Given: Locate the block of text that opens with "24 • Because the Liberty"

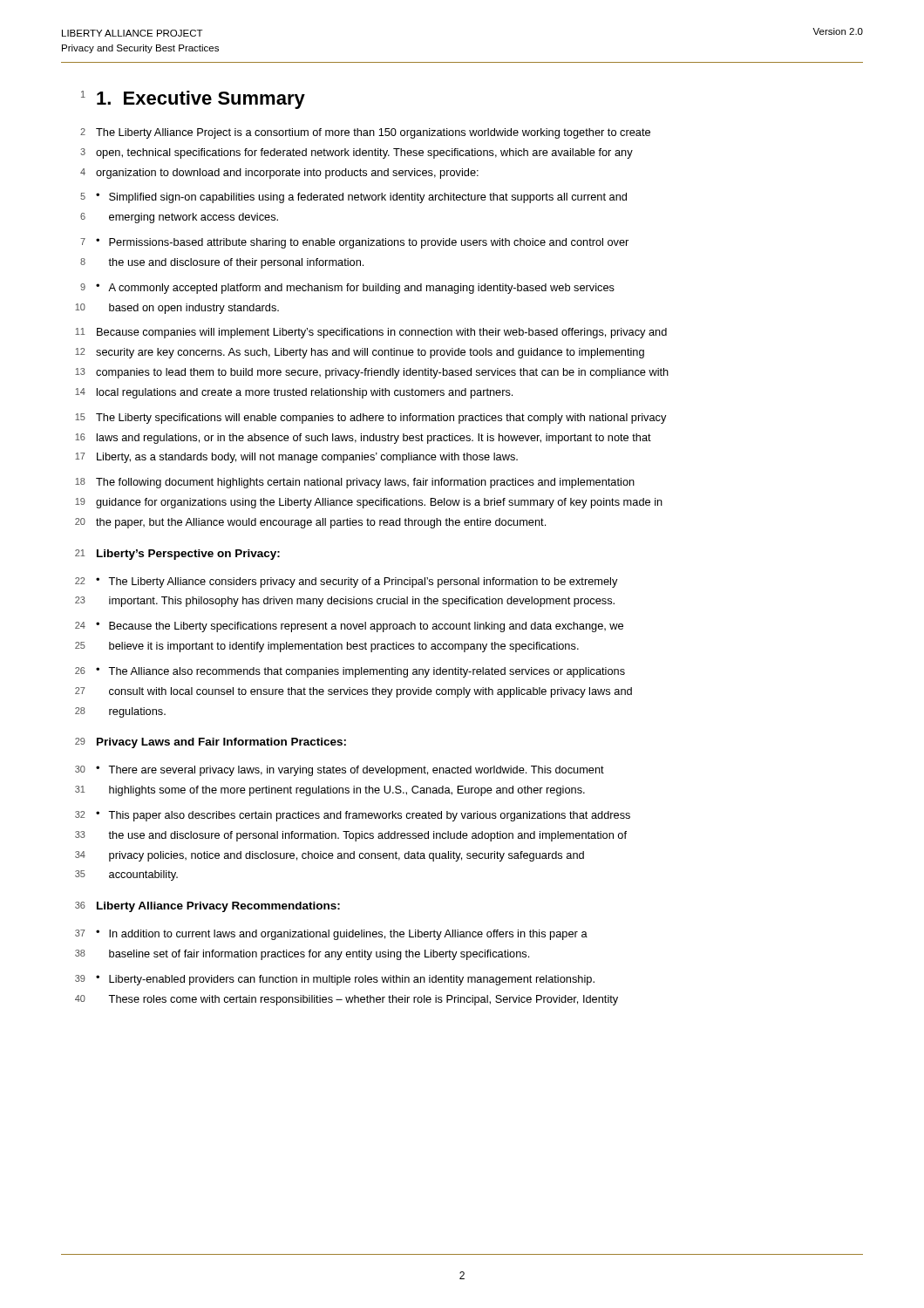Looking at the screenshot, I should click(x=462, y=626).
